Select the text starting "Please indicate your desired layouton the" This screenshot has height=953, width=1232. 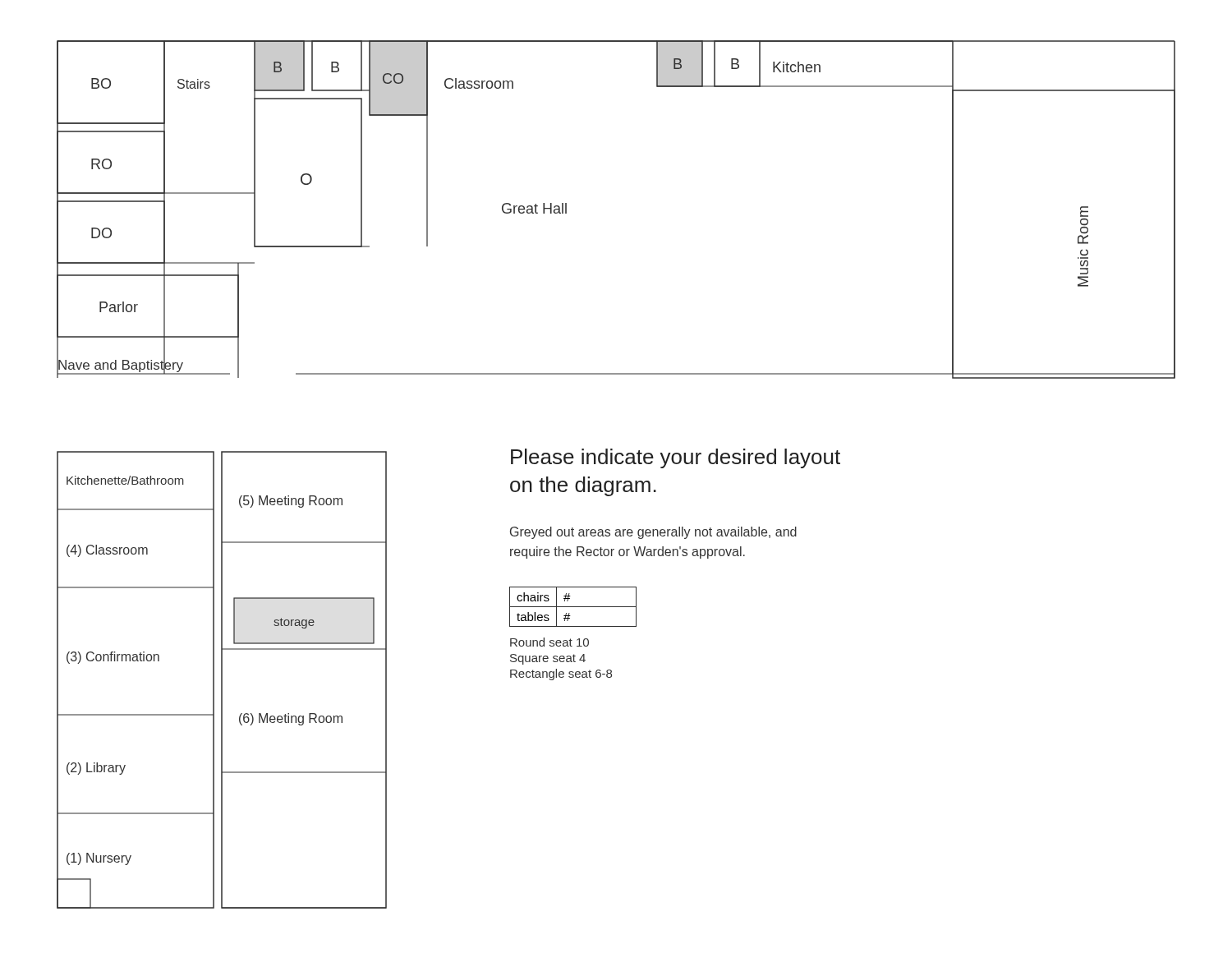coord(675,471)
